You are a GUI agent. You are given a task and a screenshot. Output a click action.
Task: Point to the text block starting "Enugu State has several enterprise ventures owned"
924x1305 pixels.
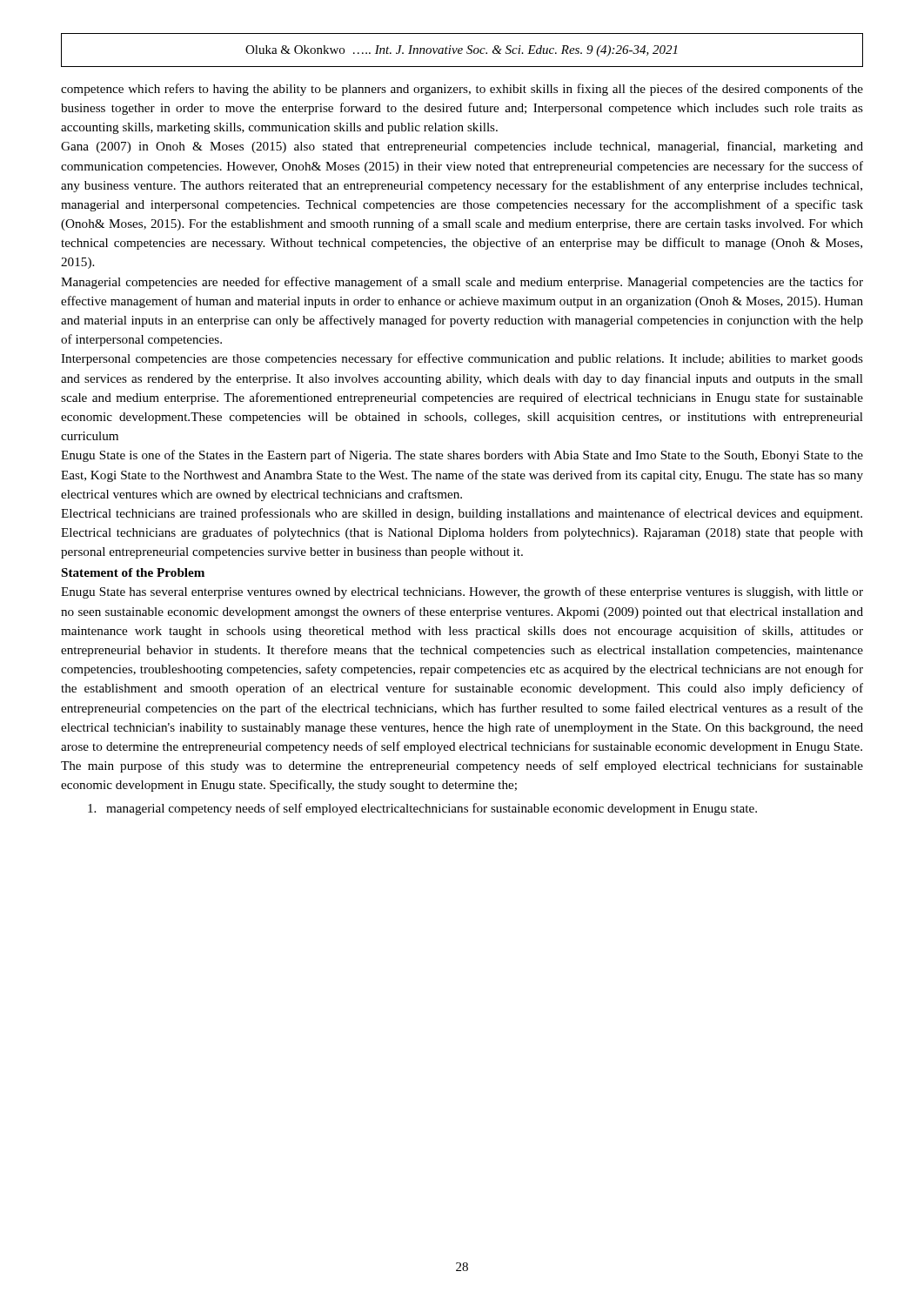462,689
